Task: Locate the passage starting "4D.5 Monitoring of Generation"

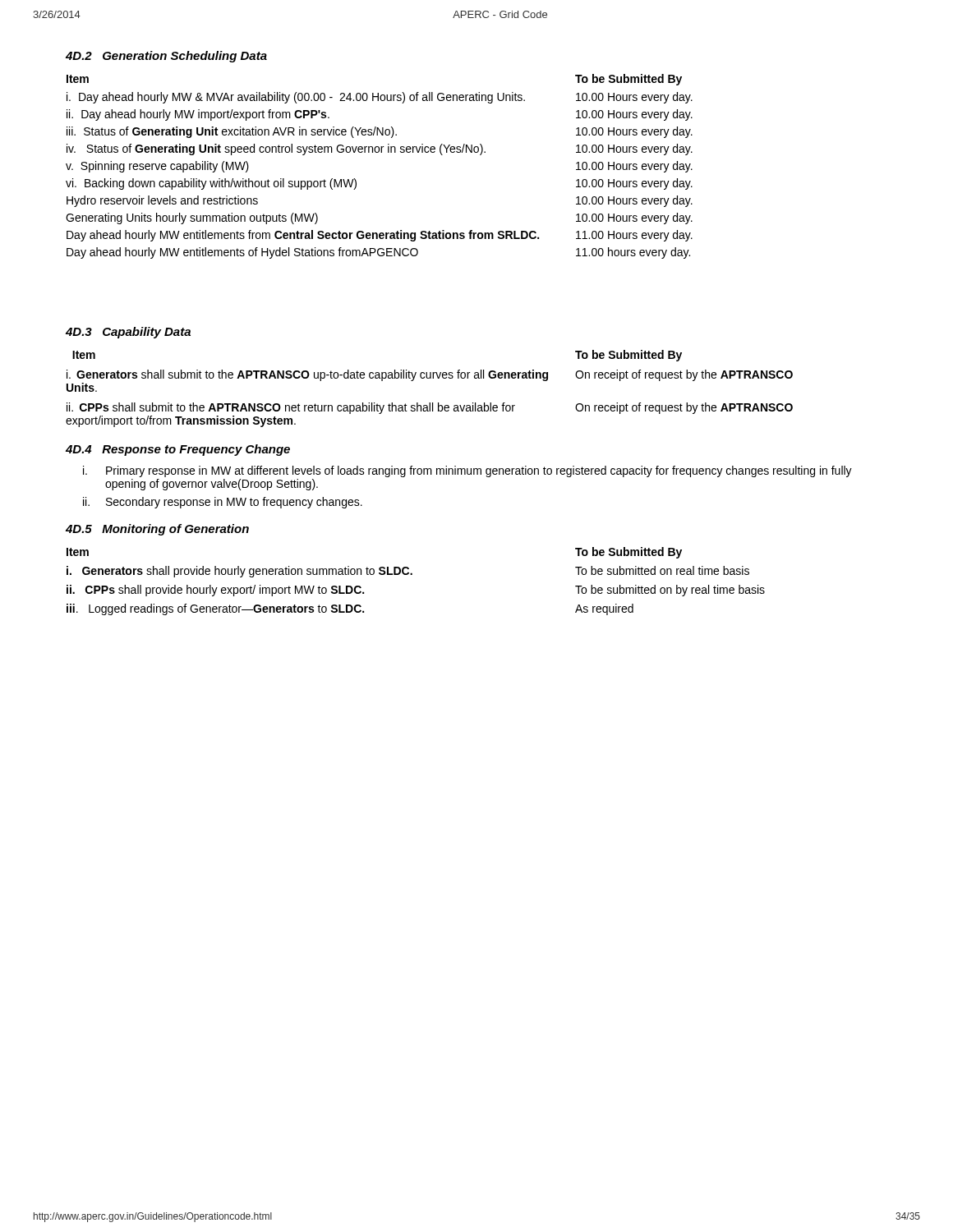Action: pyautogui.click(x=157, y=529)
